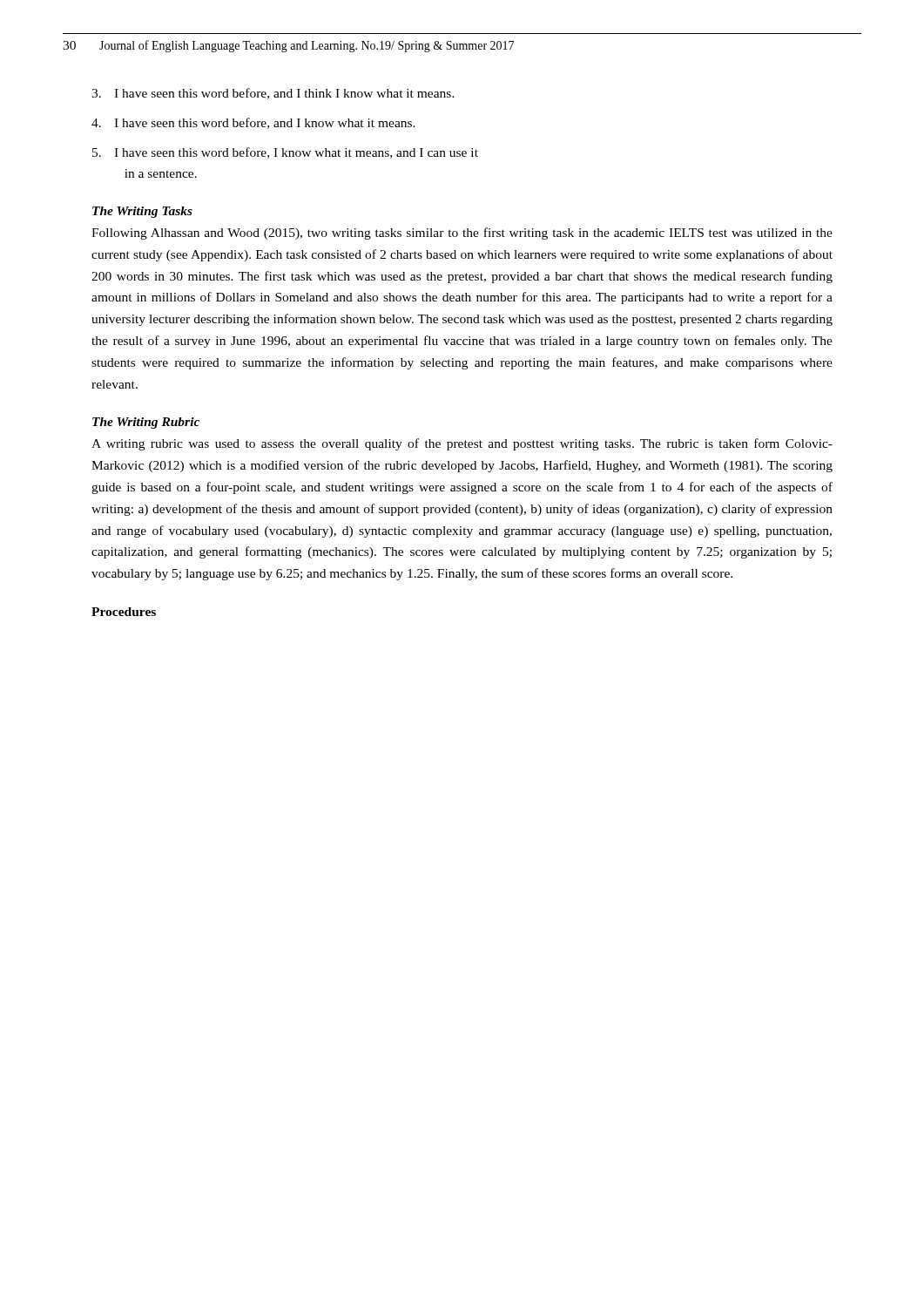This screenshot has height=1307, width=924.
Task: Click on the section header containing "The Writing Tasks"
Action: pyautogui.click(x=142, y=210)
